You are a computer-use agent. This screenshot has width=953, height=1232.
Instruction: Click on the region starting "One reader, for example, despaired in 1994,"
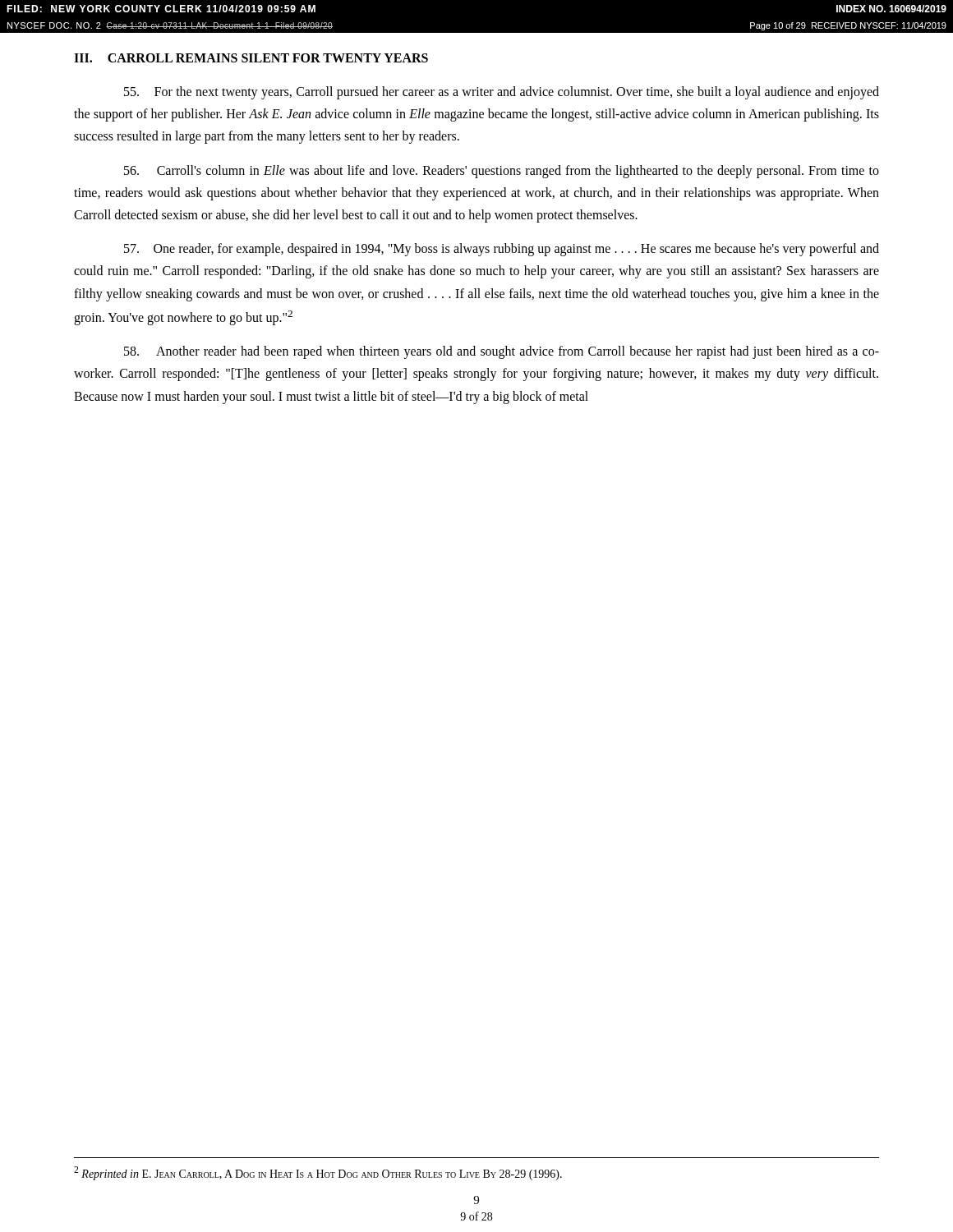click(x=476, y=283)
